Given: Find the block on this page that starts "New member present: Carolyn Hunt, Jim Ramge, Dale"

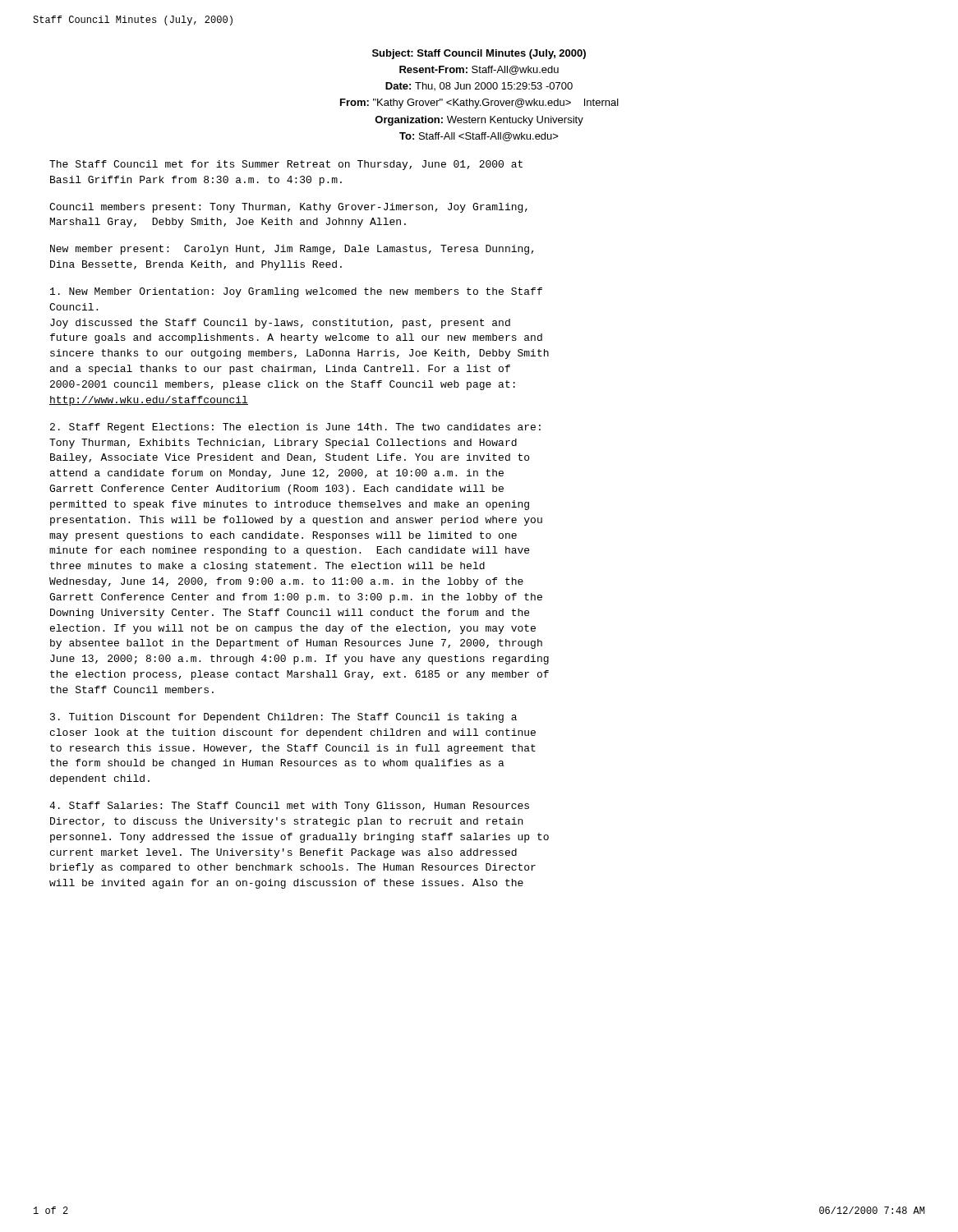Looking at the screenshot, I should pyautogui.click(x=293, y=257).
